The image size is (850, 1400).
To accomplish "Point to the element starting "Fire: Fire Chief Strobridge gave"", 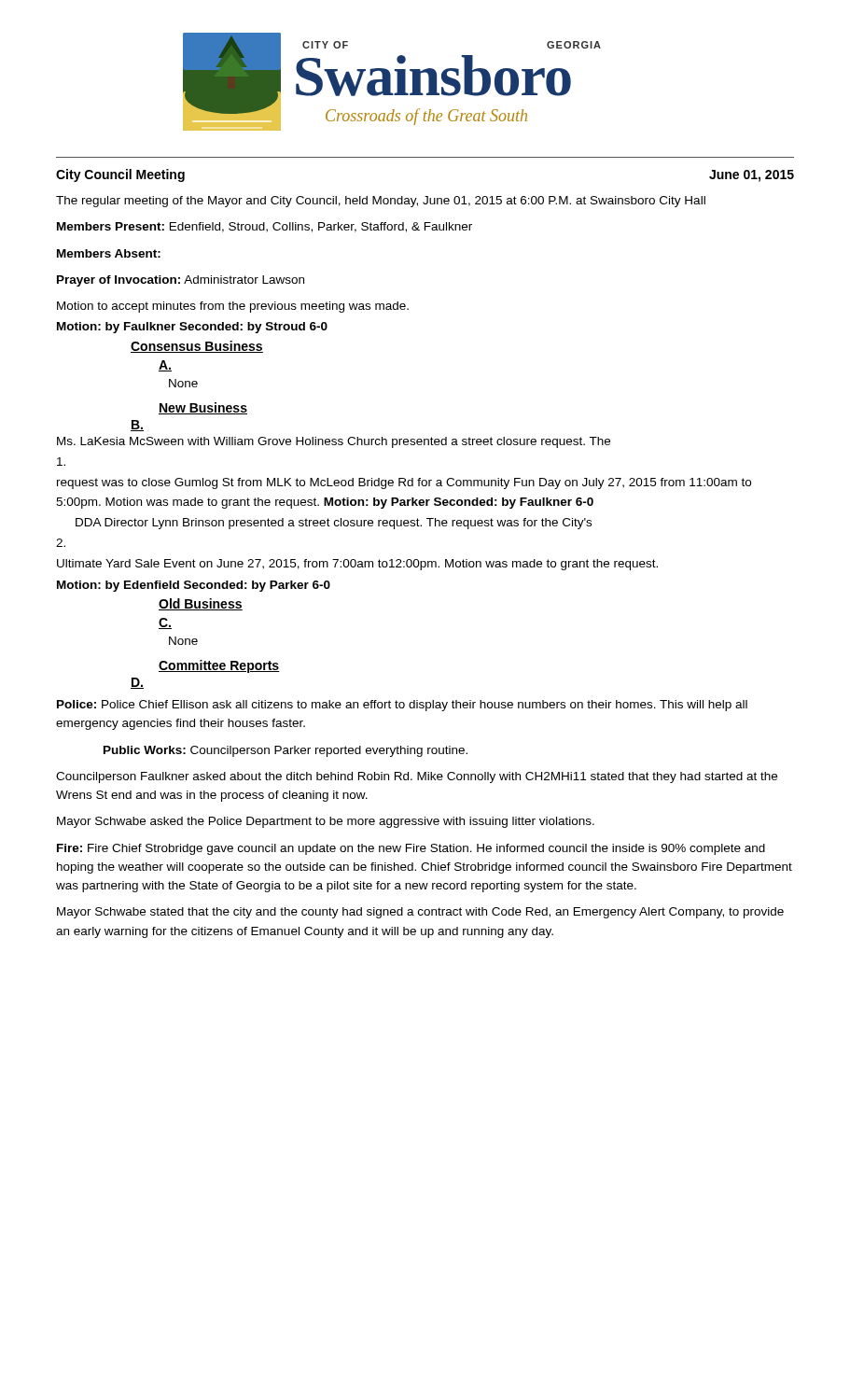I will pyautogui.click(x=424, y=866).
